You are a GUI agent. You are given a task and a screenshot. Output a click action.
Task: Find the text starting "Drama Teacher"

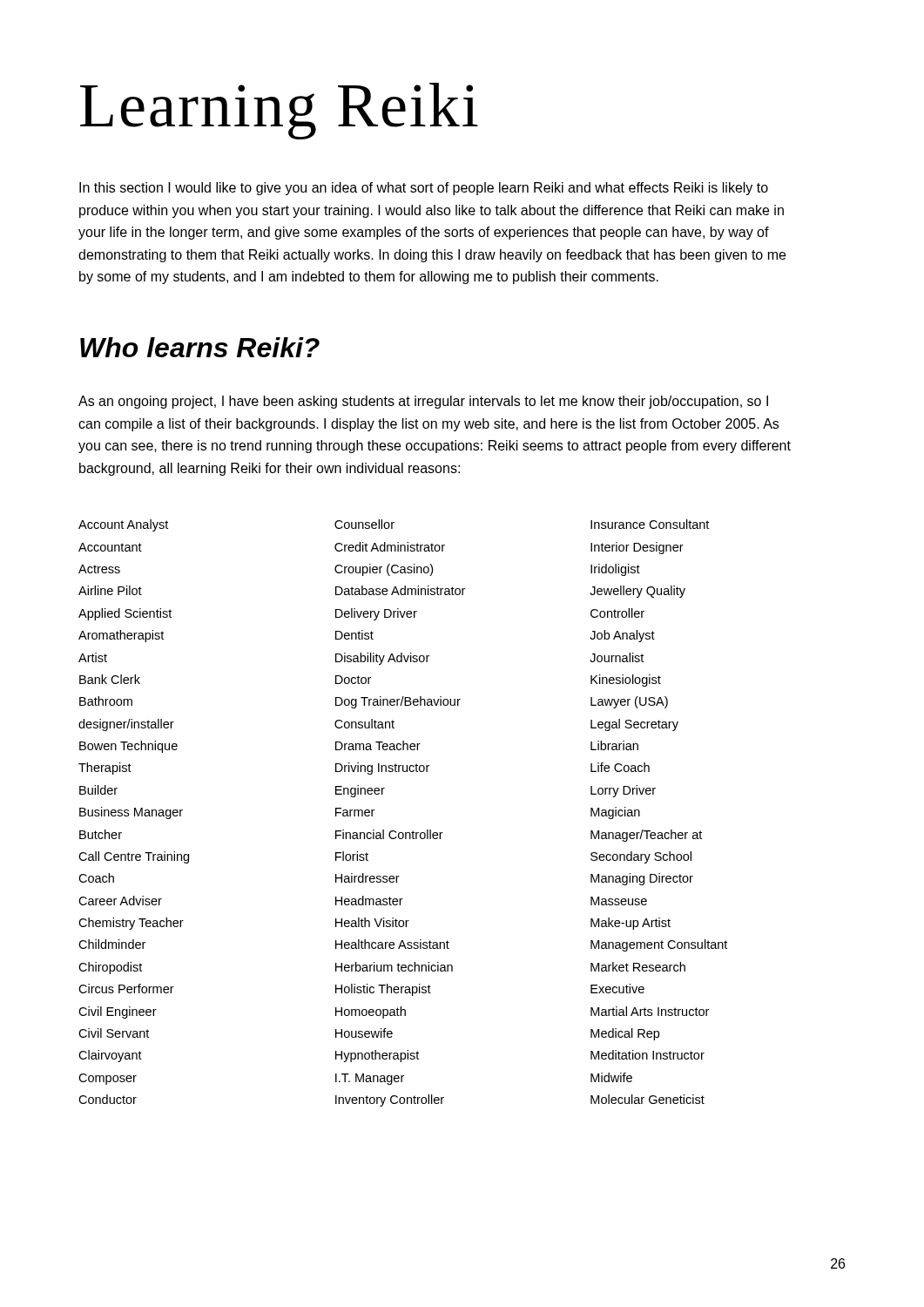click(x=377, y=746)
